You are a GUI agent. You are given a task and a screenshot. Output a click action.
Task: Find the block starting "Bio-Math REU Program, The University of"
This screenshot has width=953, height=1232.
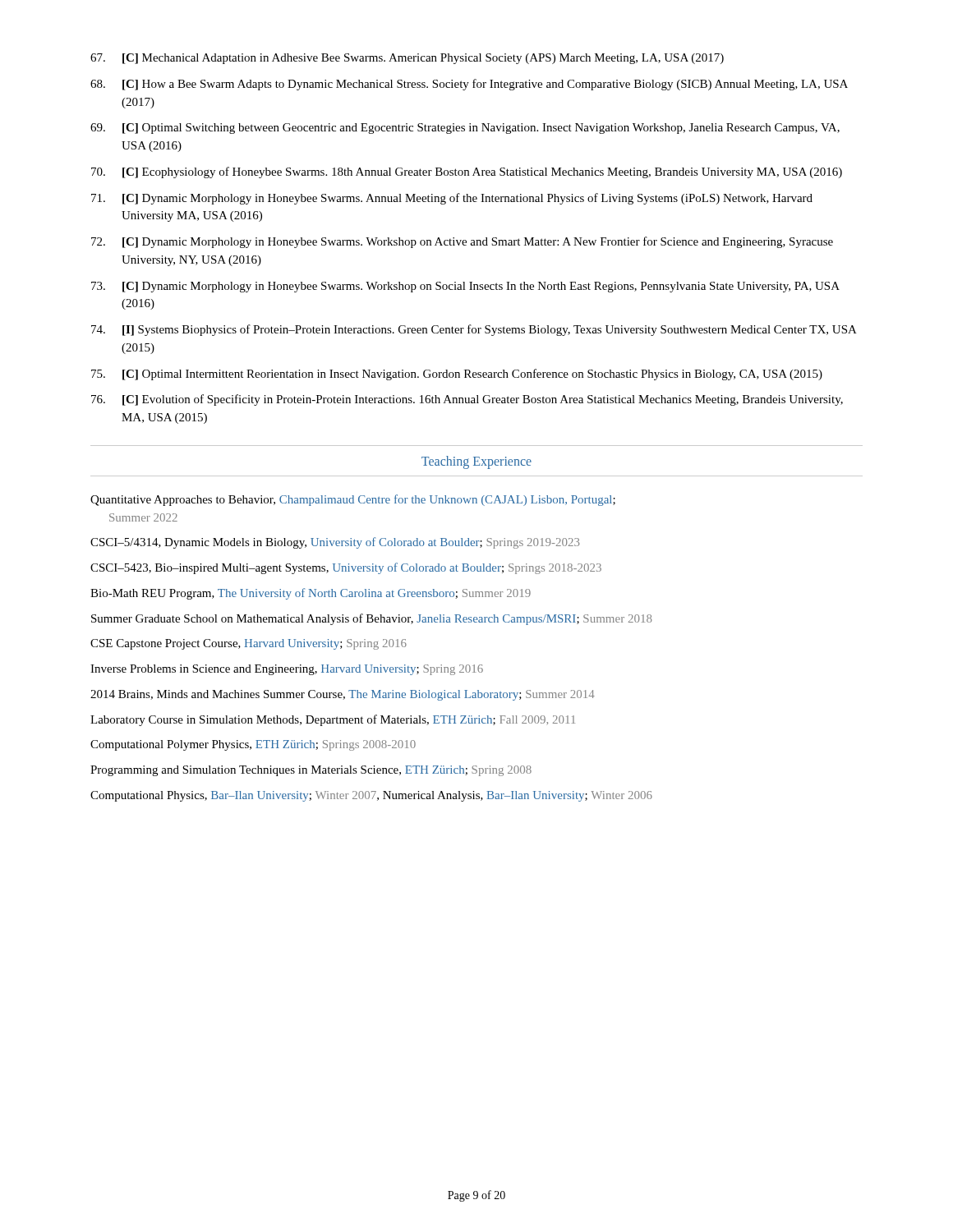tap(311, 593)
